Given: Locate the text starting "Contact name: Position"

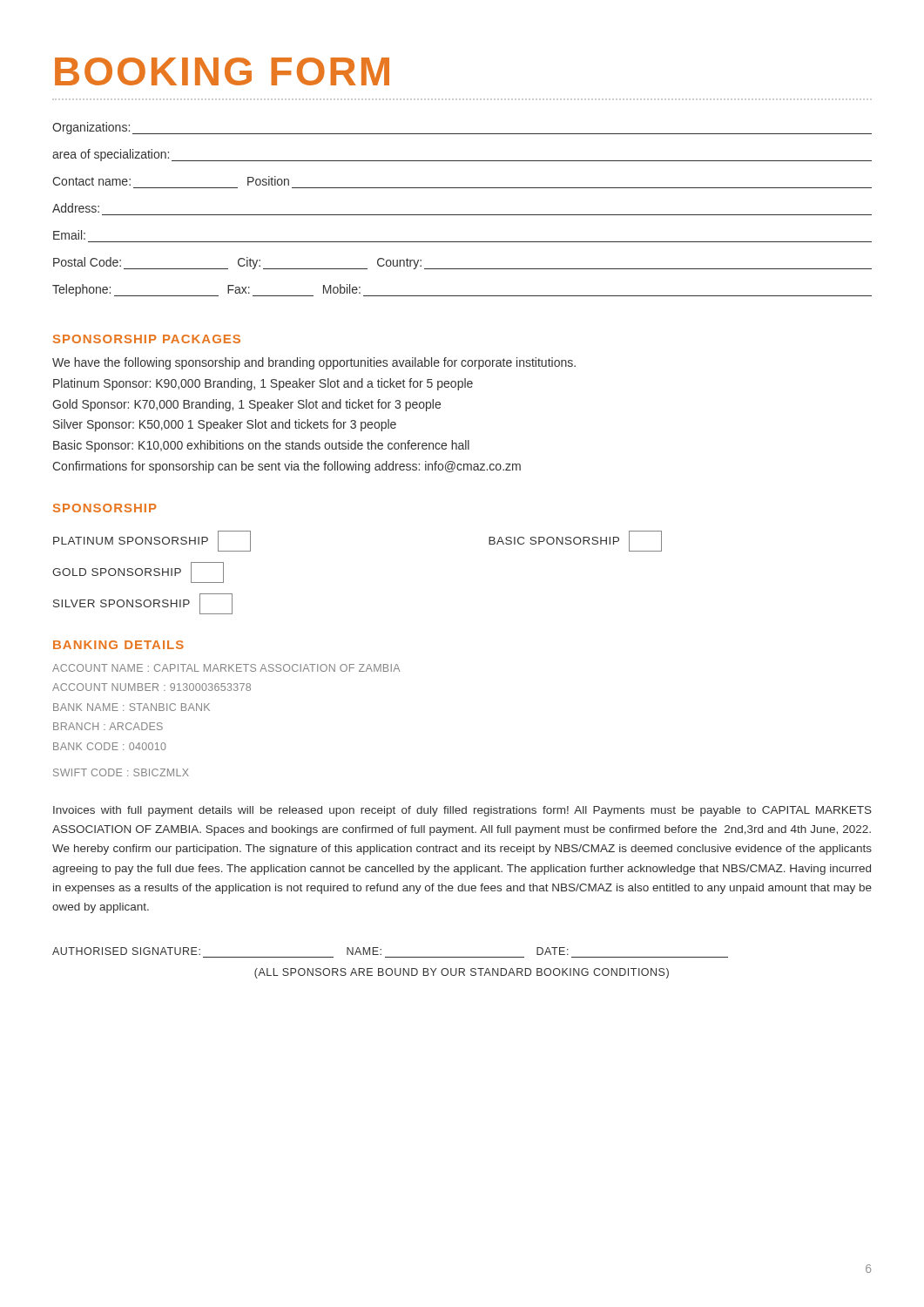Looking at the screenshot, I should click(462, 181).
